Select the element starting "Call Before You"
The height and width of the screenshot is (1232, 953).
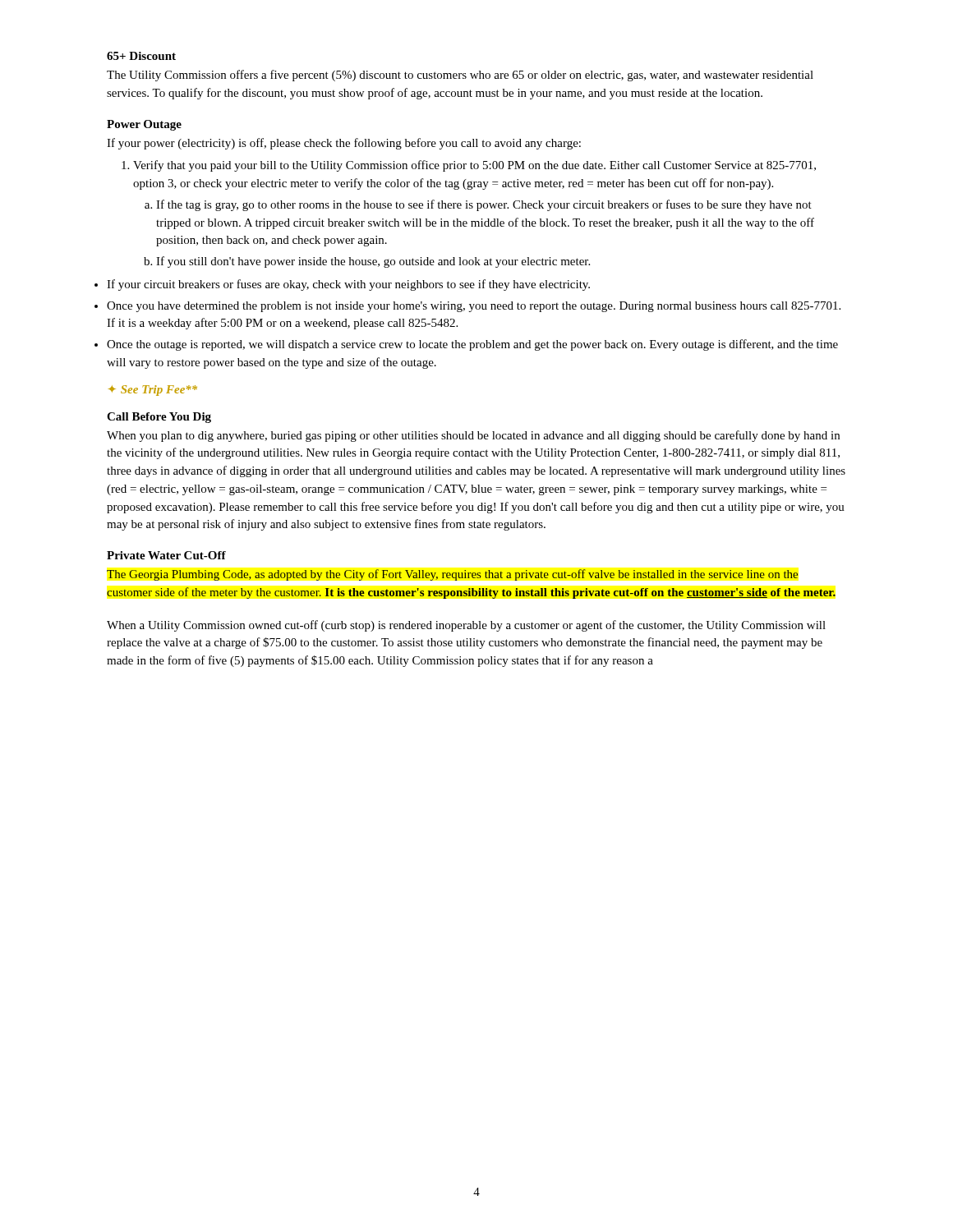point(159,416)
